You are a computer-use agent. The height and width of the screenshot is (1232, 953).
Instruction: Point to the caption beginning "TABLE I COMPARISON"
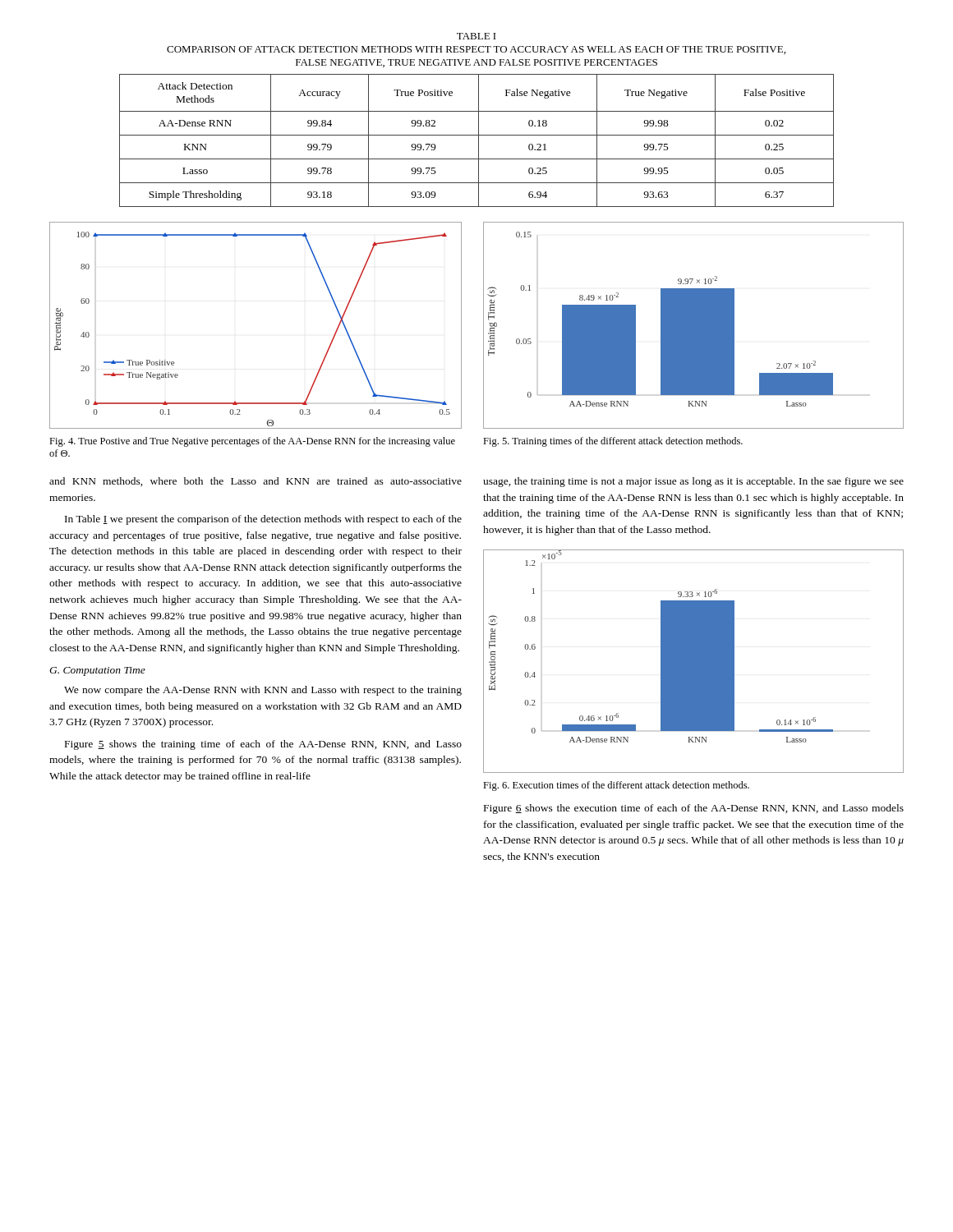476,49
